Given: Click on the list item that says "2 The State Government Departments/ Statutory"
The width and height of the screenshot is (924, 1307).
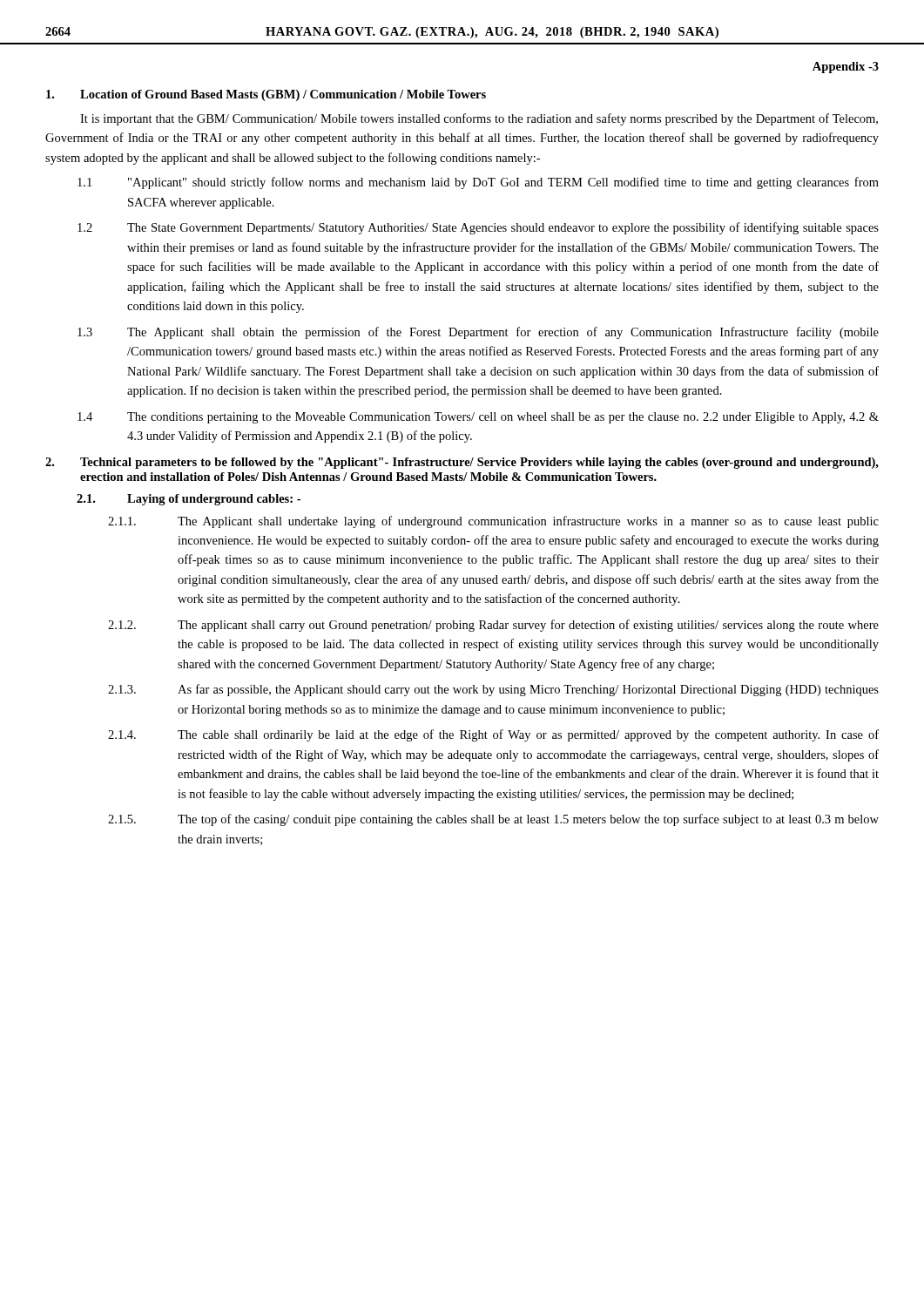Looking at the screenshot, I should pos(462,267).
